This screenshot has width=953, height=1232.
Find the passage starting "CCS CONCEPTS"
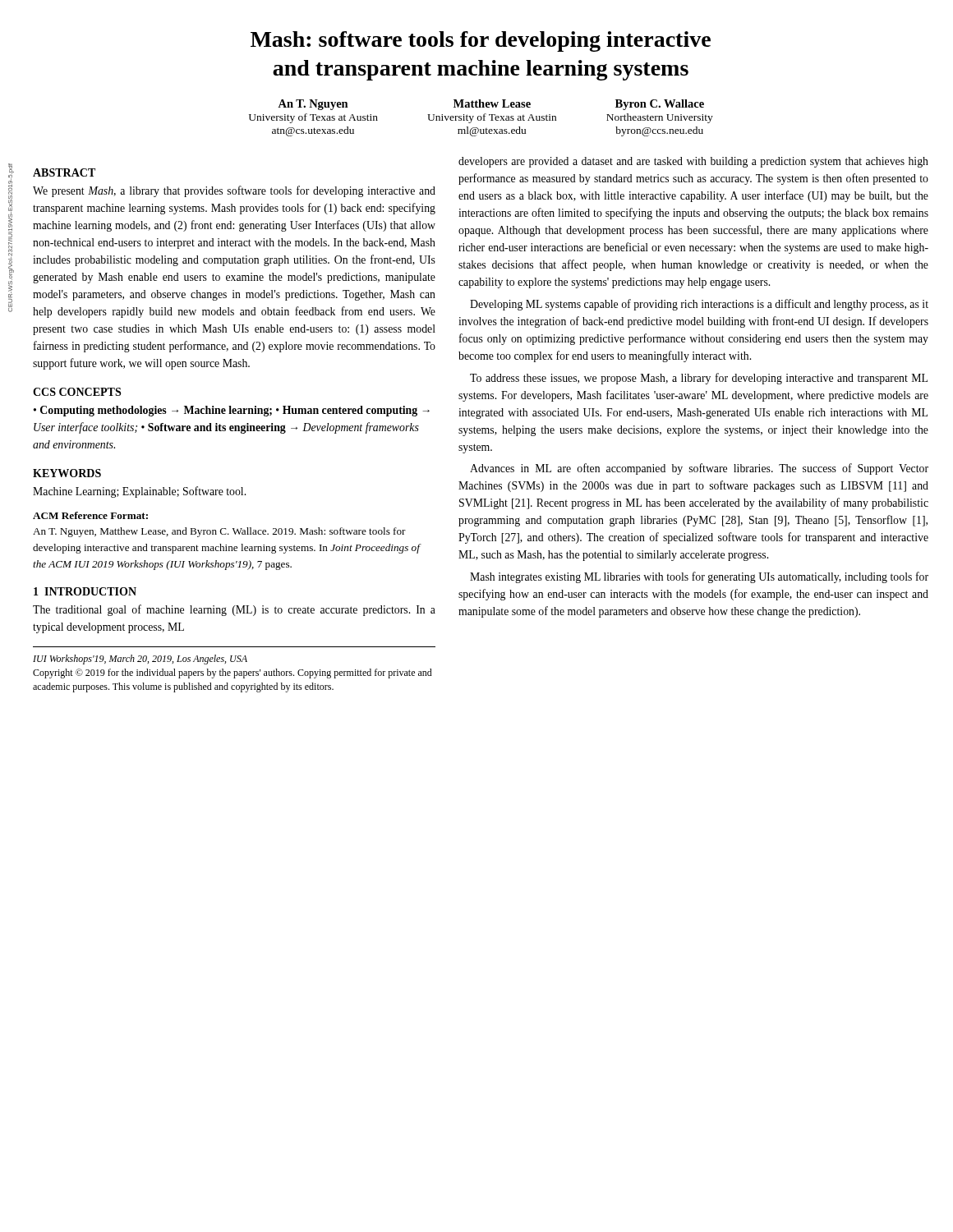click(x=77, y=392)
